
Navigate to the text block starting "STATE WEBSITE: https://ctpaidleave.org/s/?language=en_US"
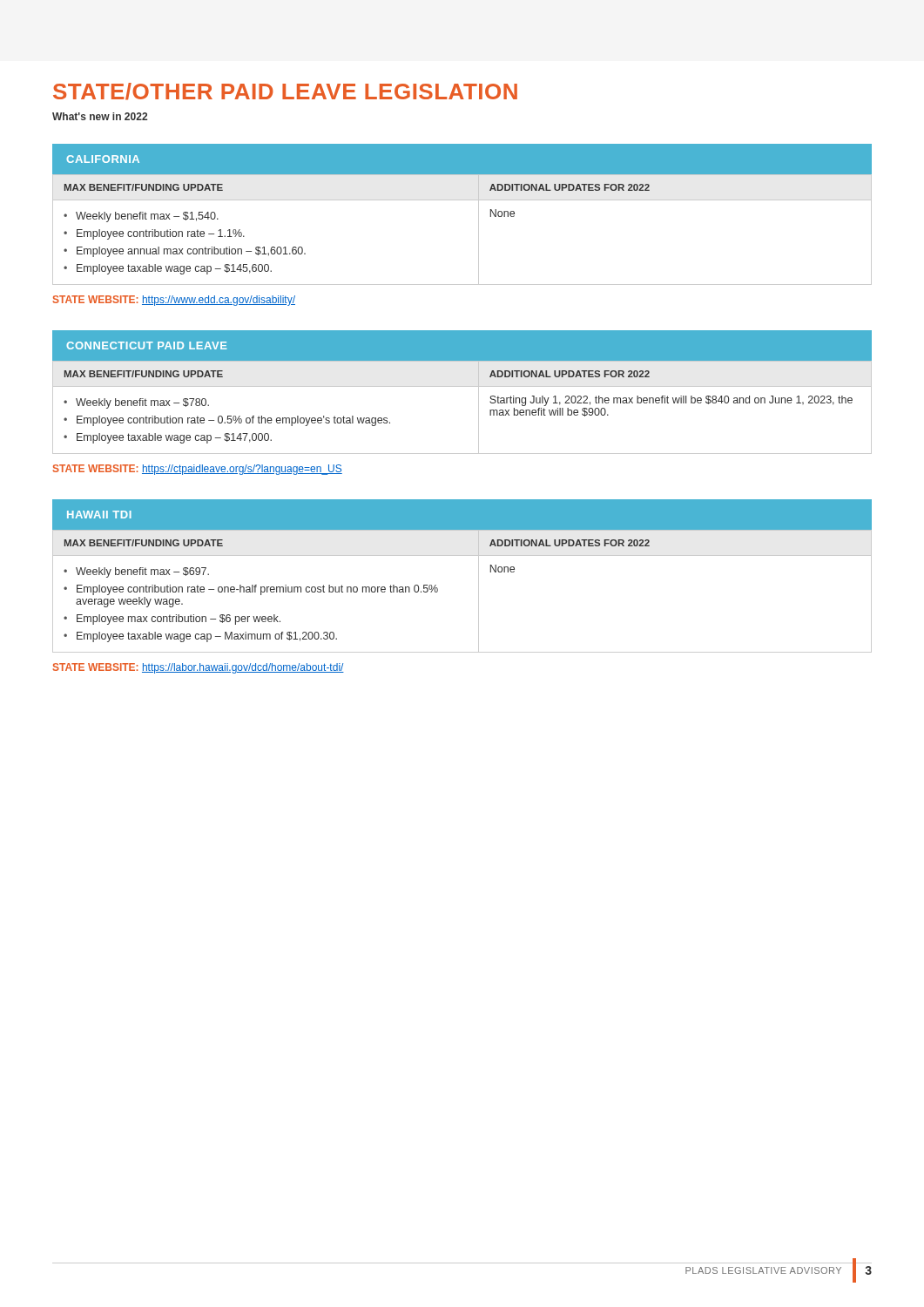point(197,469)
